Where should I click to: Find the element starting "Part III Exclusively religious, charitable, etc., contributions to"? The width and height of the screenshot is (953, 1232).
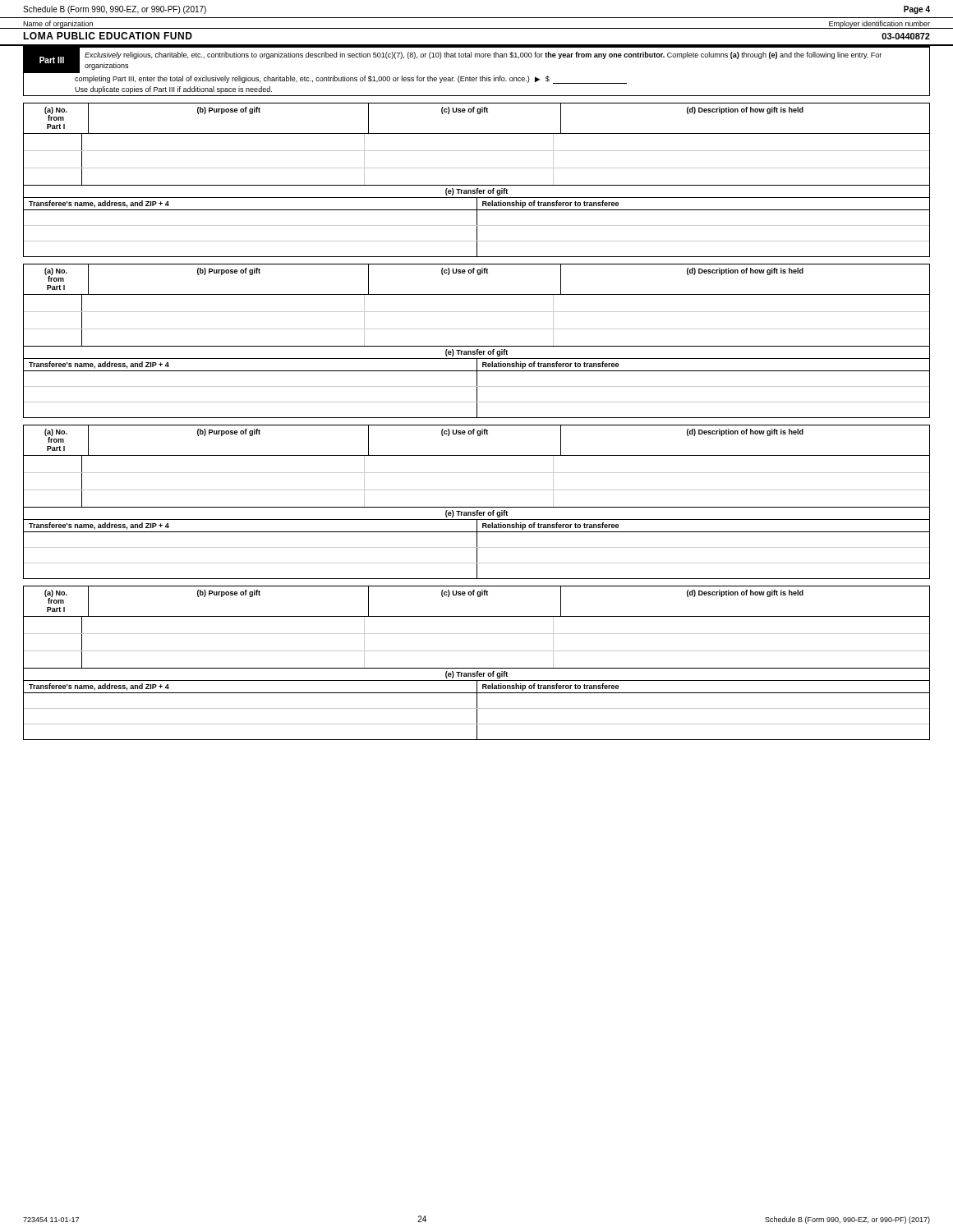click(476, 60)
